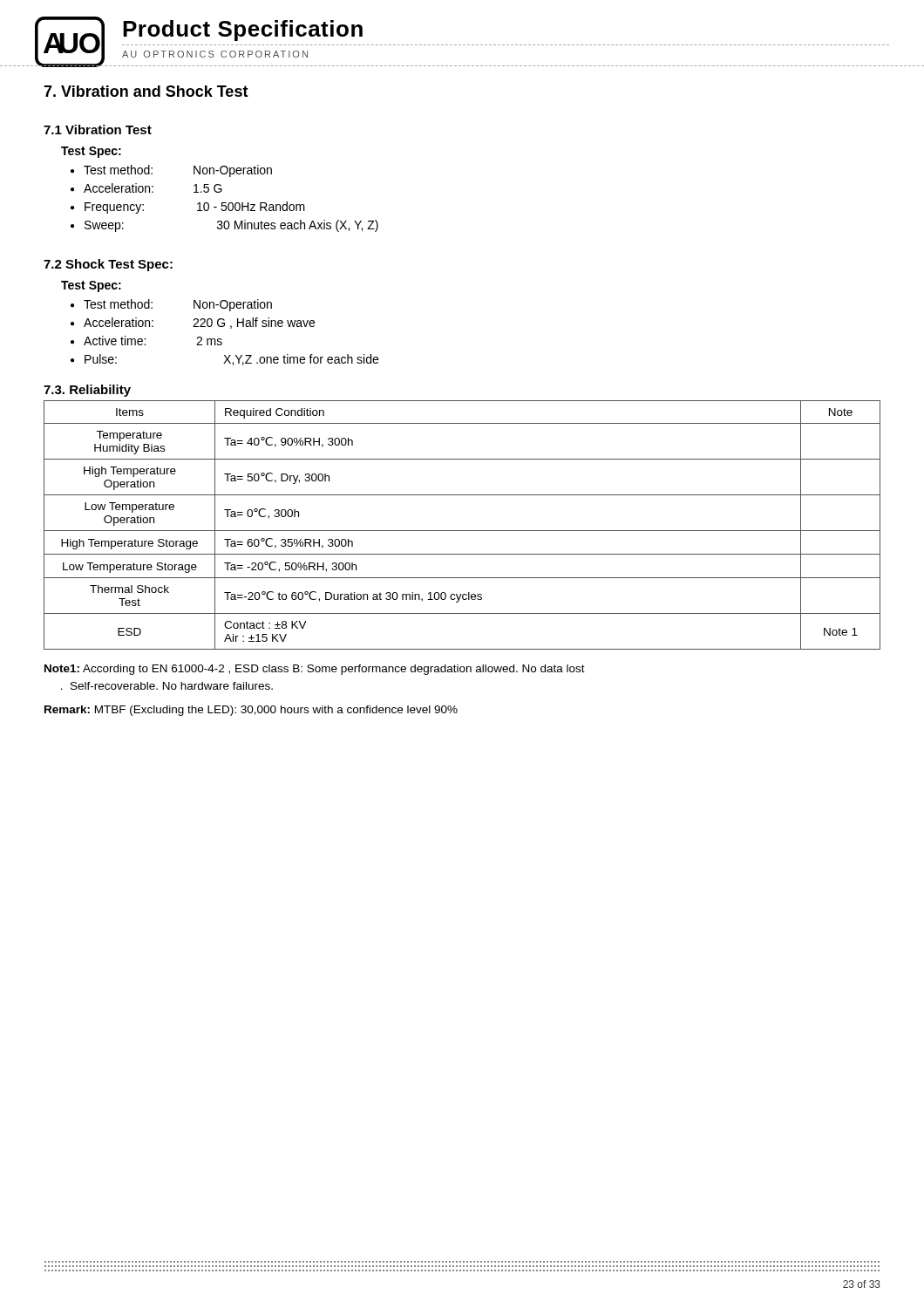Select the list item that says "Acceleration: 220 G , Half sine wave"
924x1308 pixels.
200,323
